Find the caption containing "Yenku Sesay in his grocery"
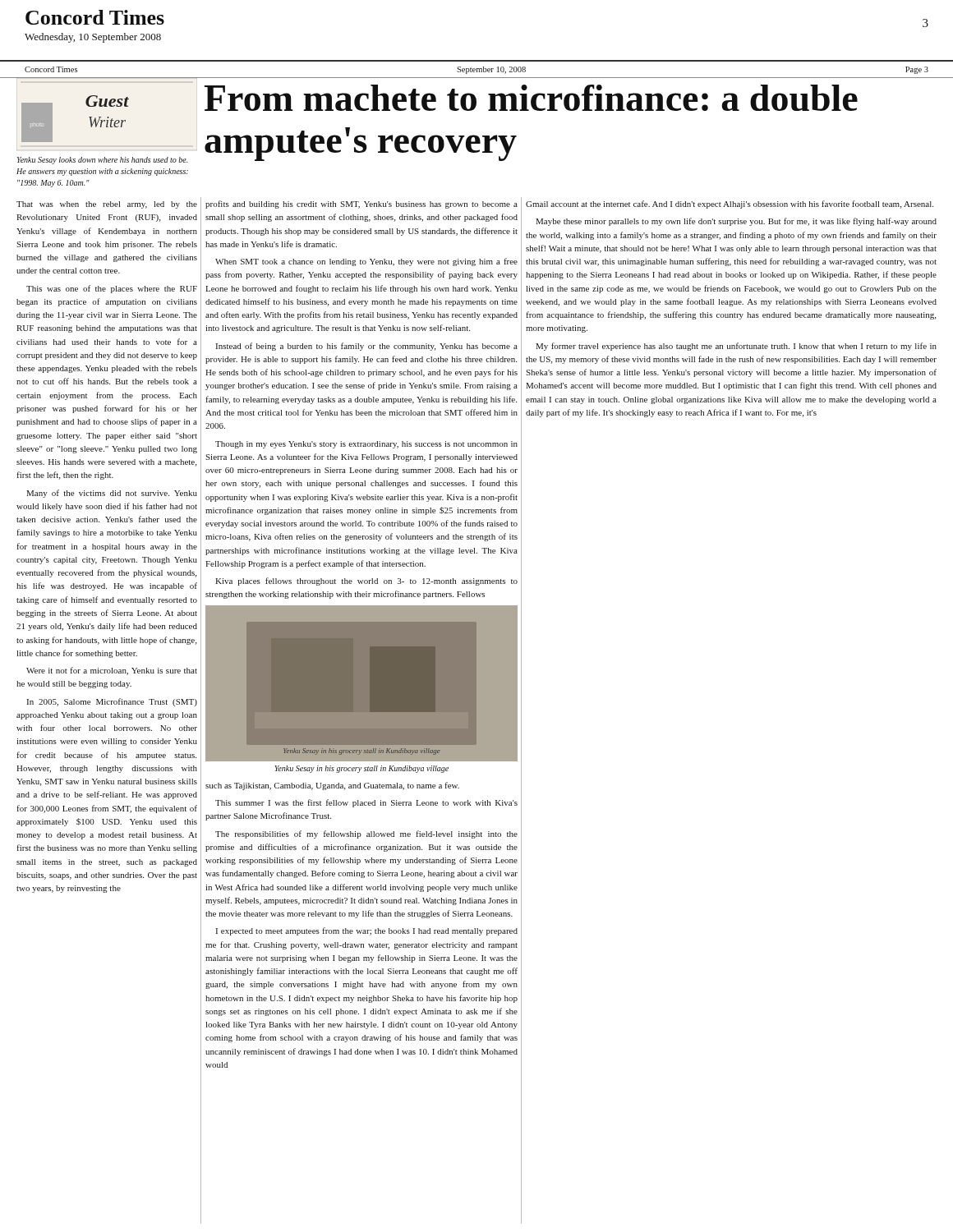Viewport: 953px width, 1232px height. pos(361,768)
